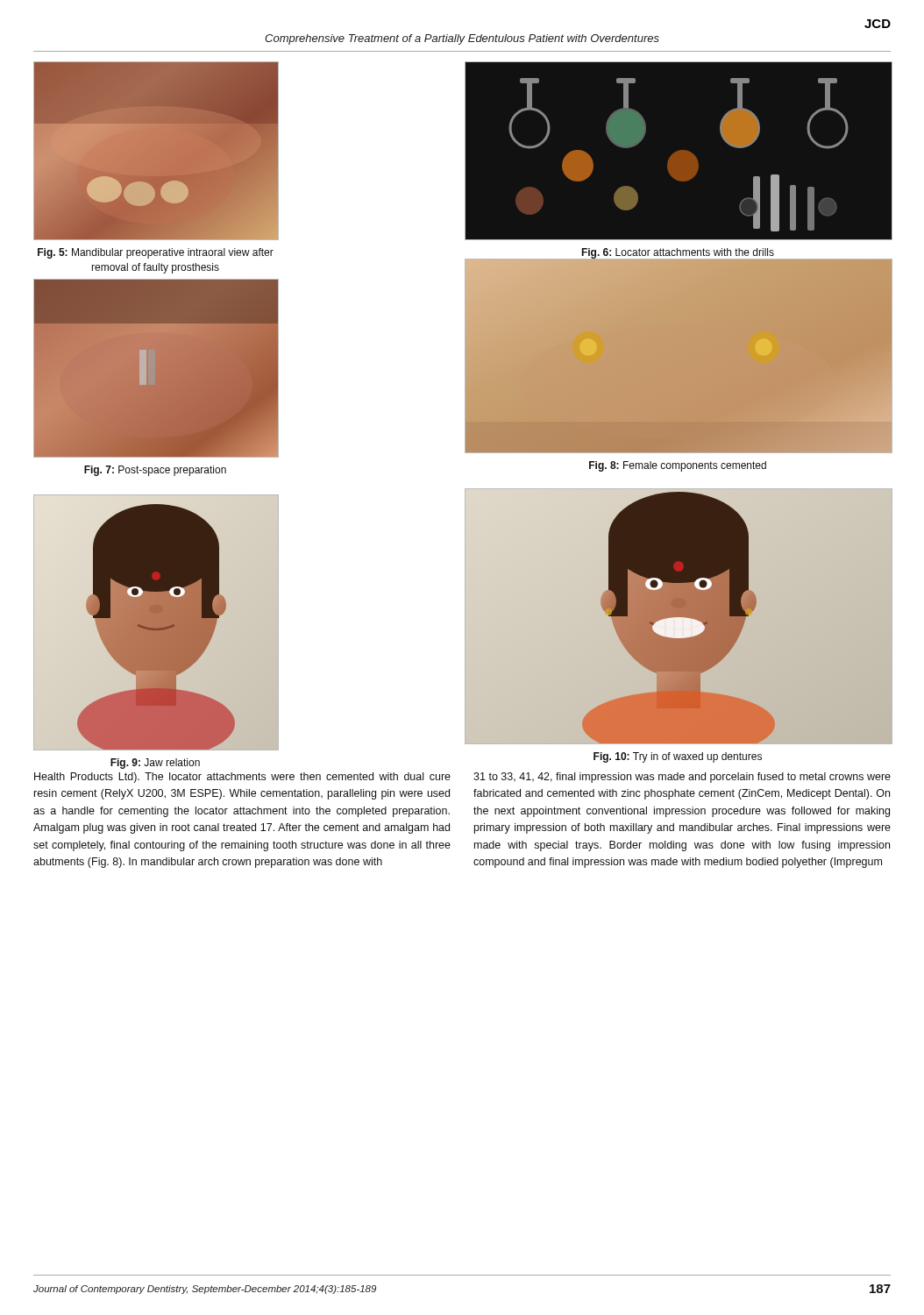Locate the text block that reads "31 to 33, 41,"
This screenshot has width=924, height=1315.
tap(682, 819)
